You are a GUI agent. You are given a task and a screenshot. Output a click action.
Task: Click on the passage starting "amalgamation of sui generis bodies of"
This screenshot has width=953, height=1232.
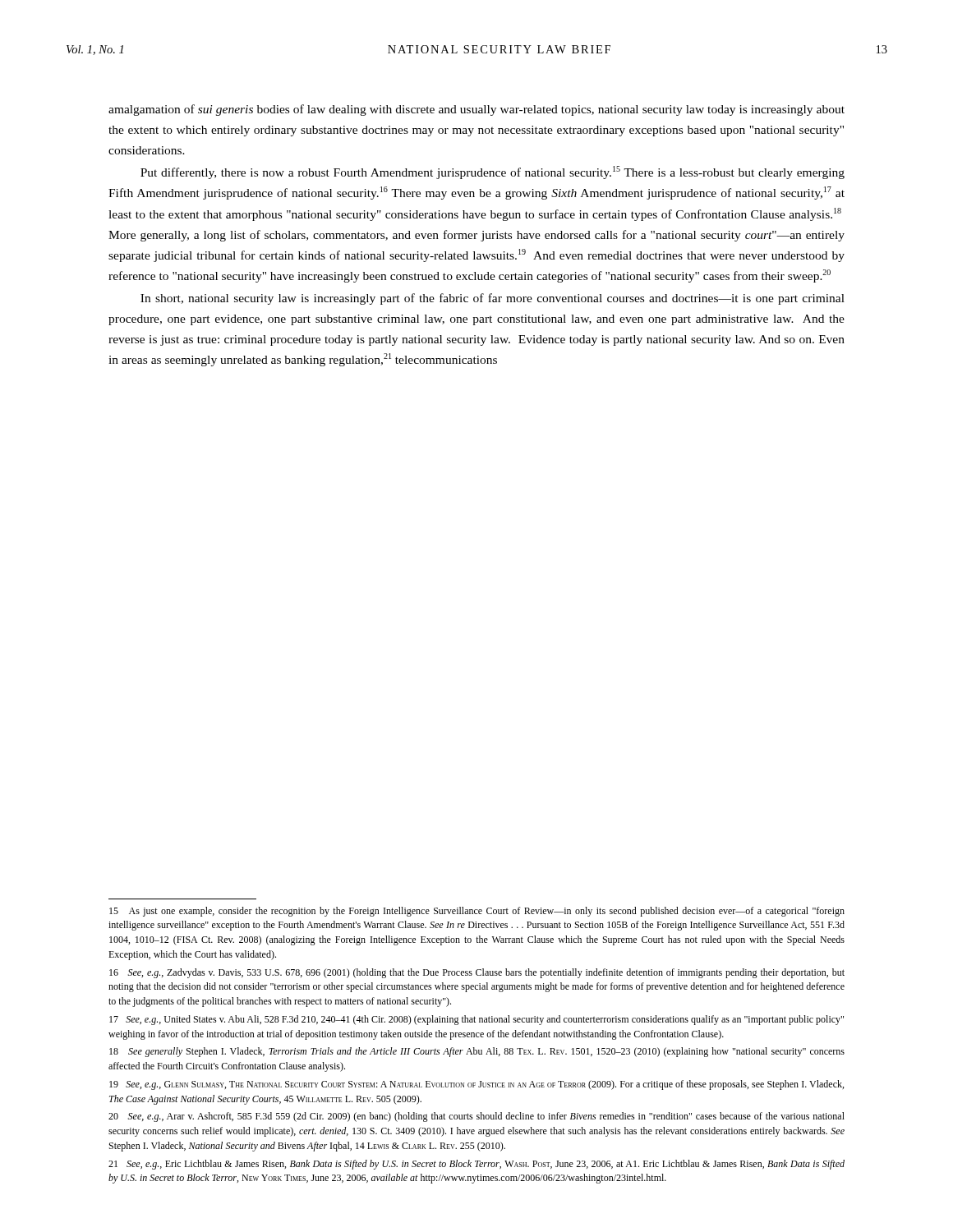(x=476, y=129)
